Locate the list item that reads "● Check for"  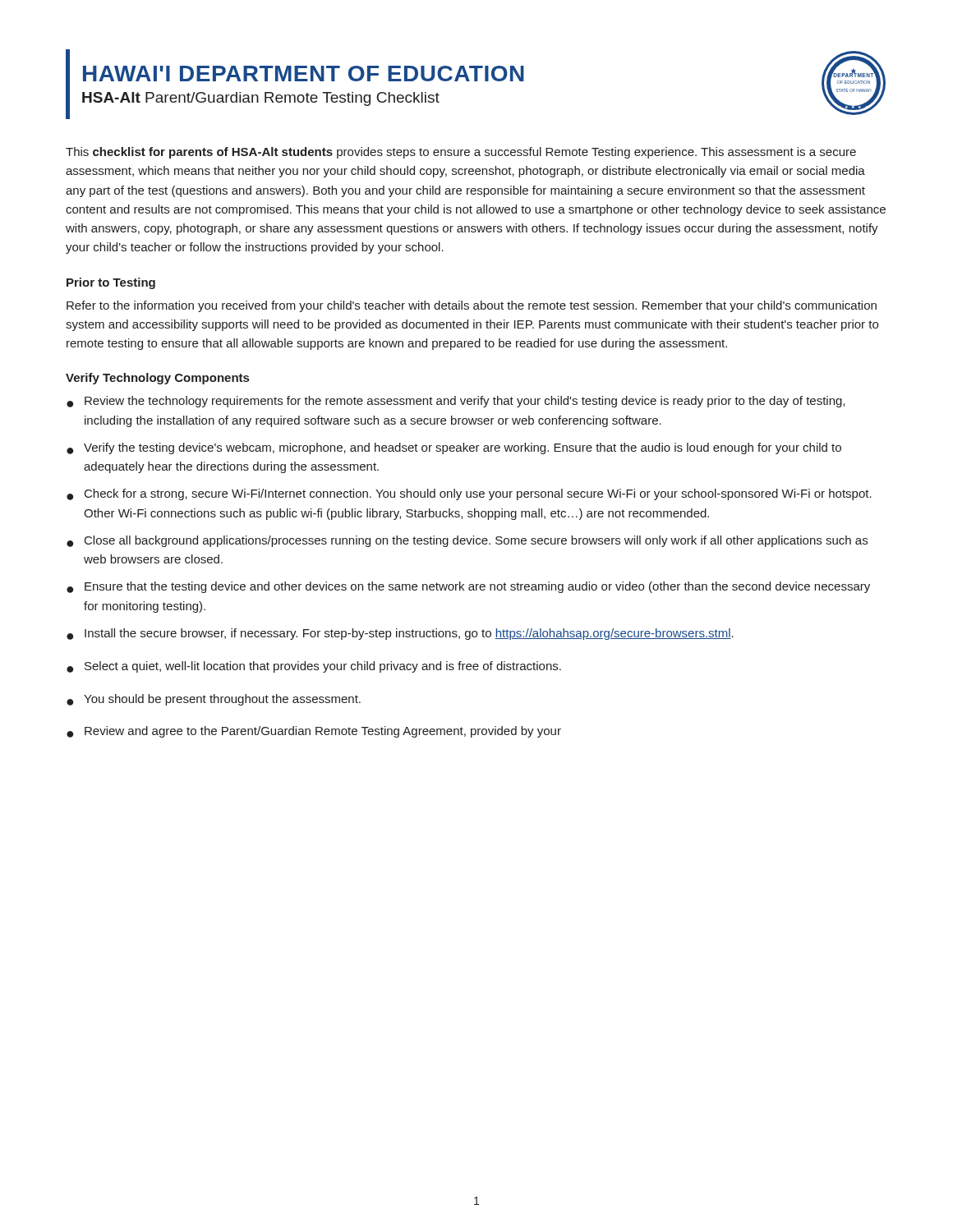coord(476,503)
